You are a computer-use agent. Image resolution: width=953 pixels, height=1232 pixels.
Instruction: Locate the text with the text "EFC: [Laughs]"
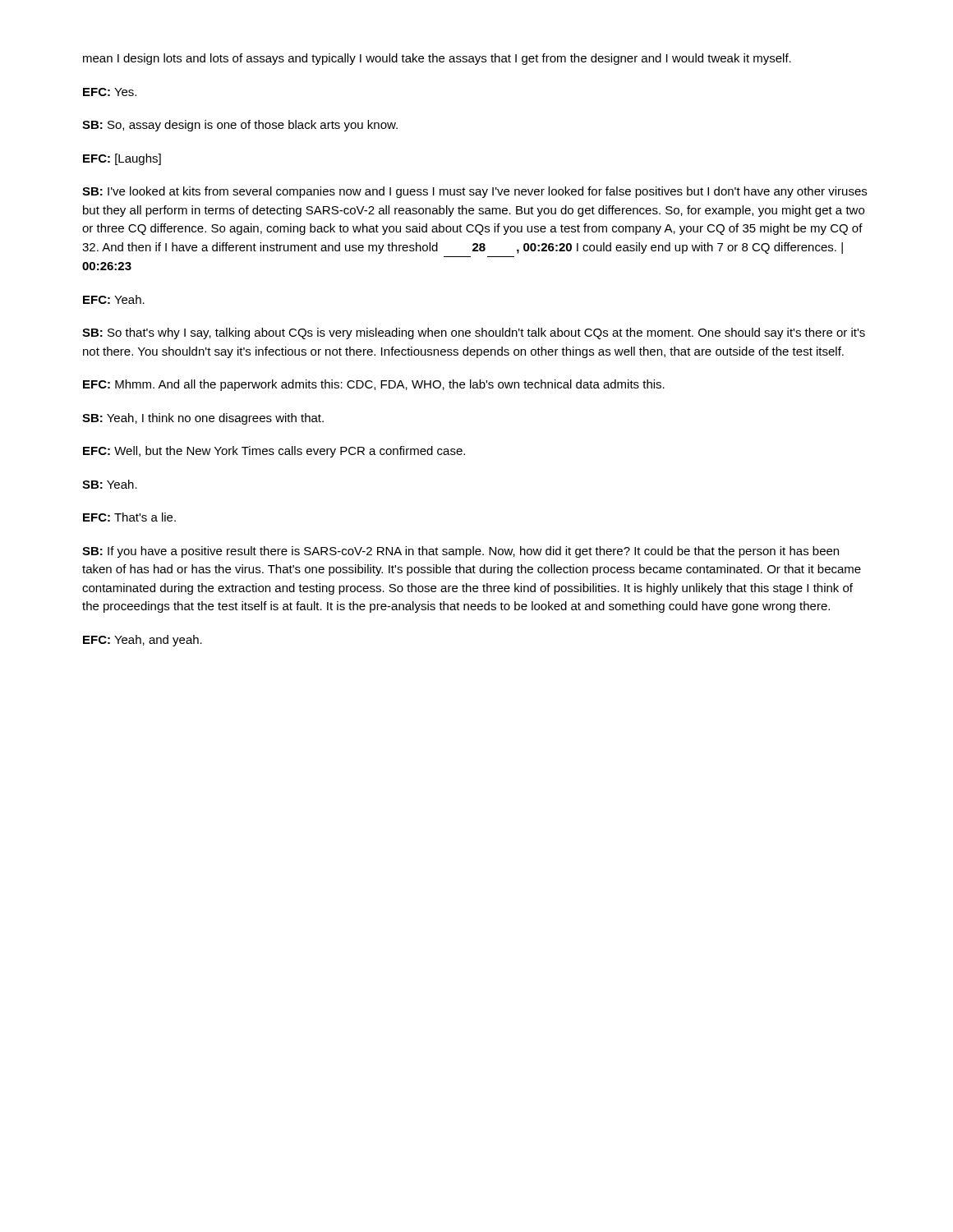122,158
